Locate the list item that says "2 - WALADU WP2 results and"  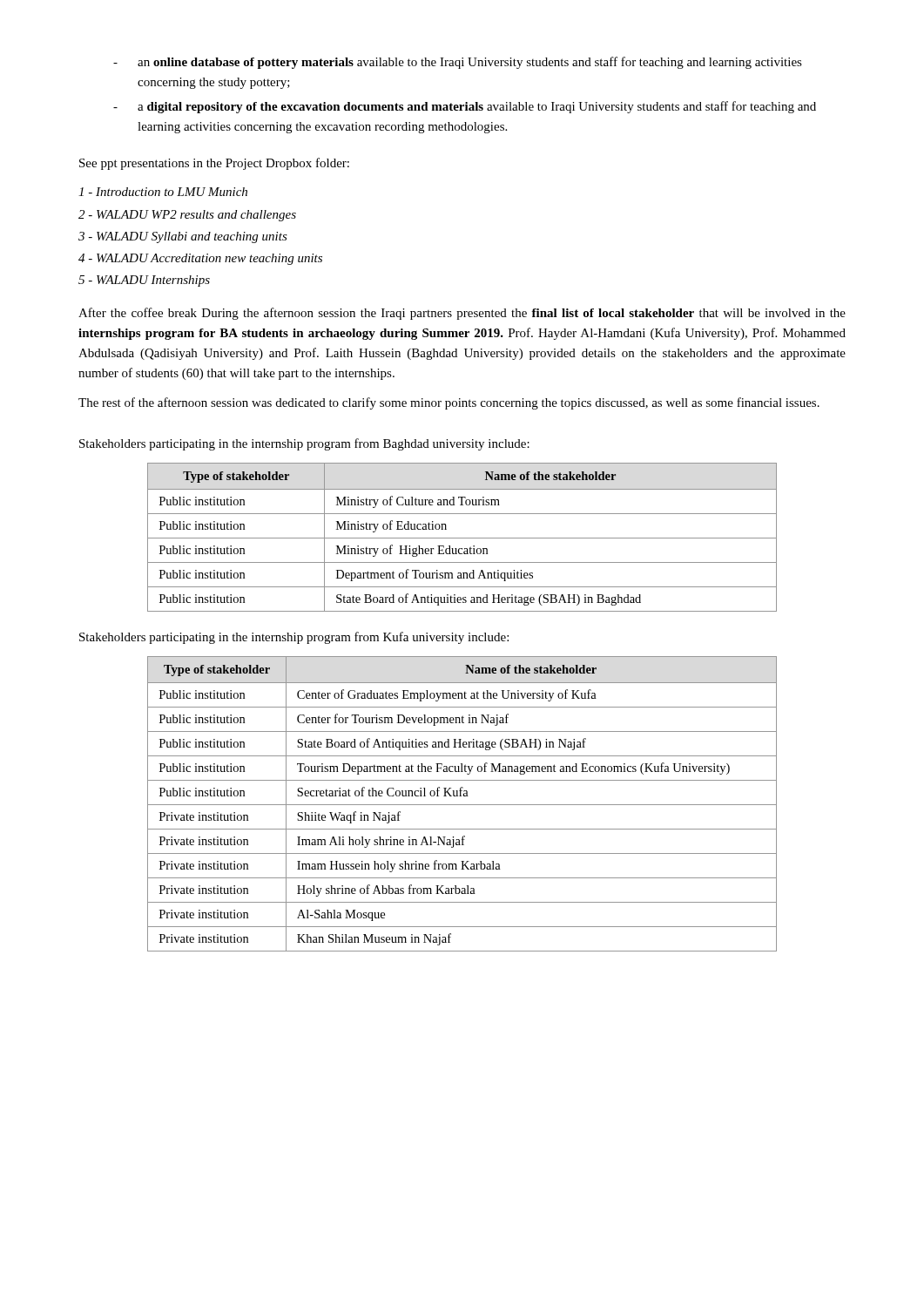pos(187,214)
